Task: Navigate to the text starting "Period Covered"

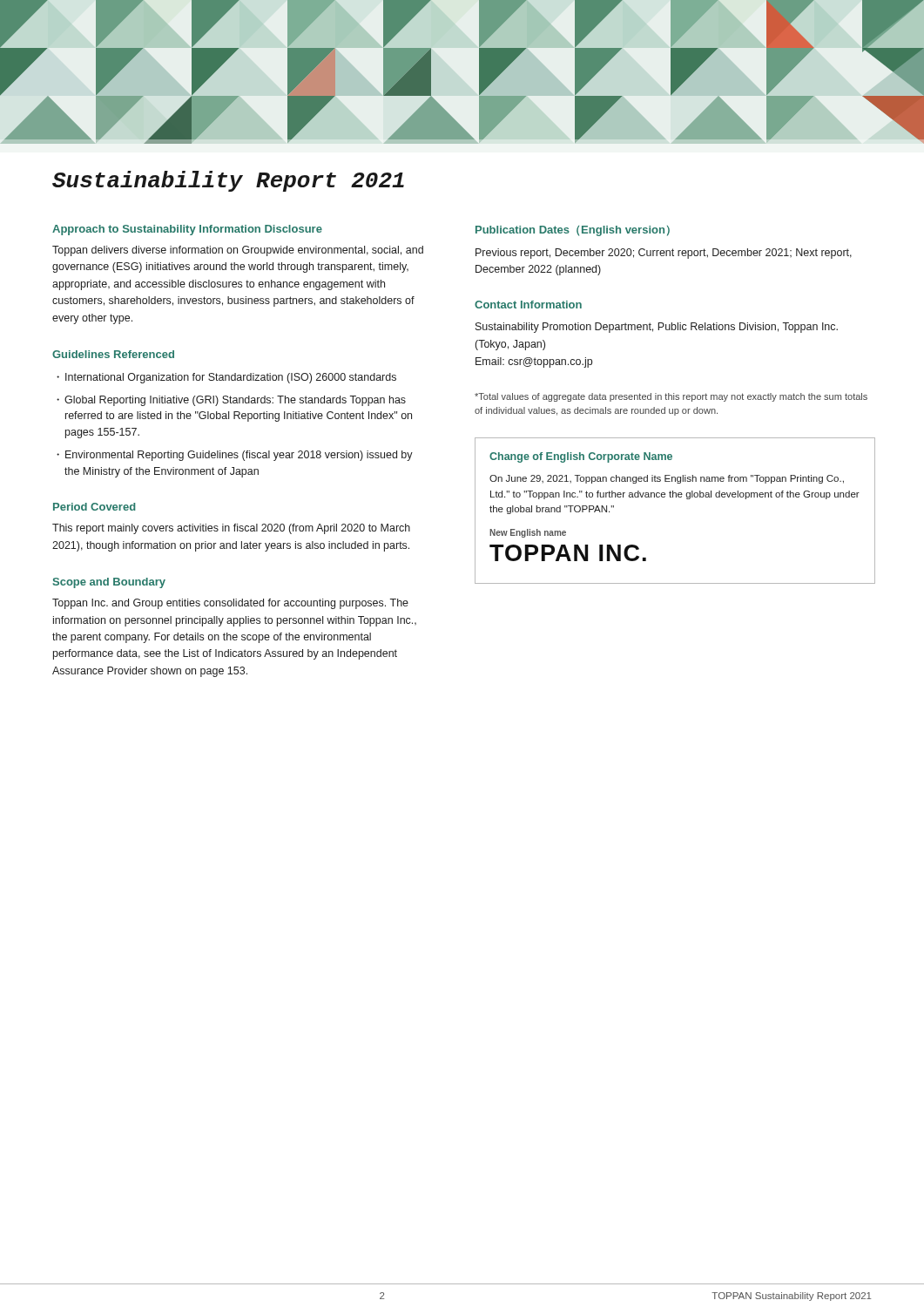Action: point(94,507)
